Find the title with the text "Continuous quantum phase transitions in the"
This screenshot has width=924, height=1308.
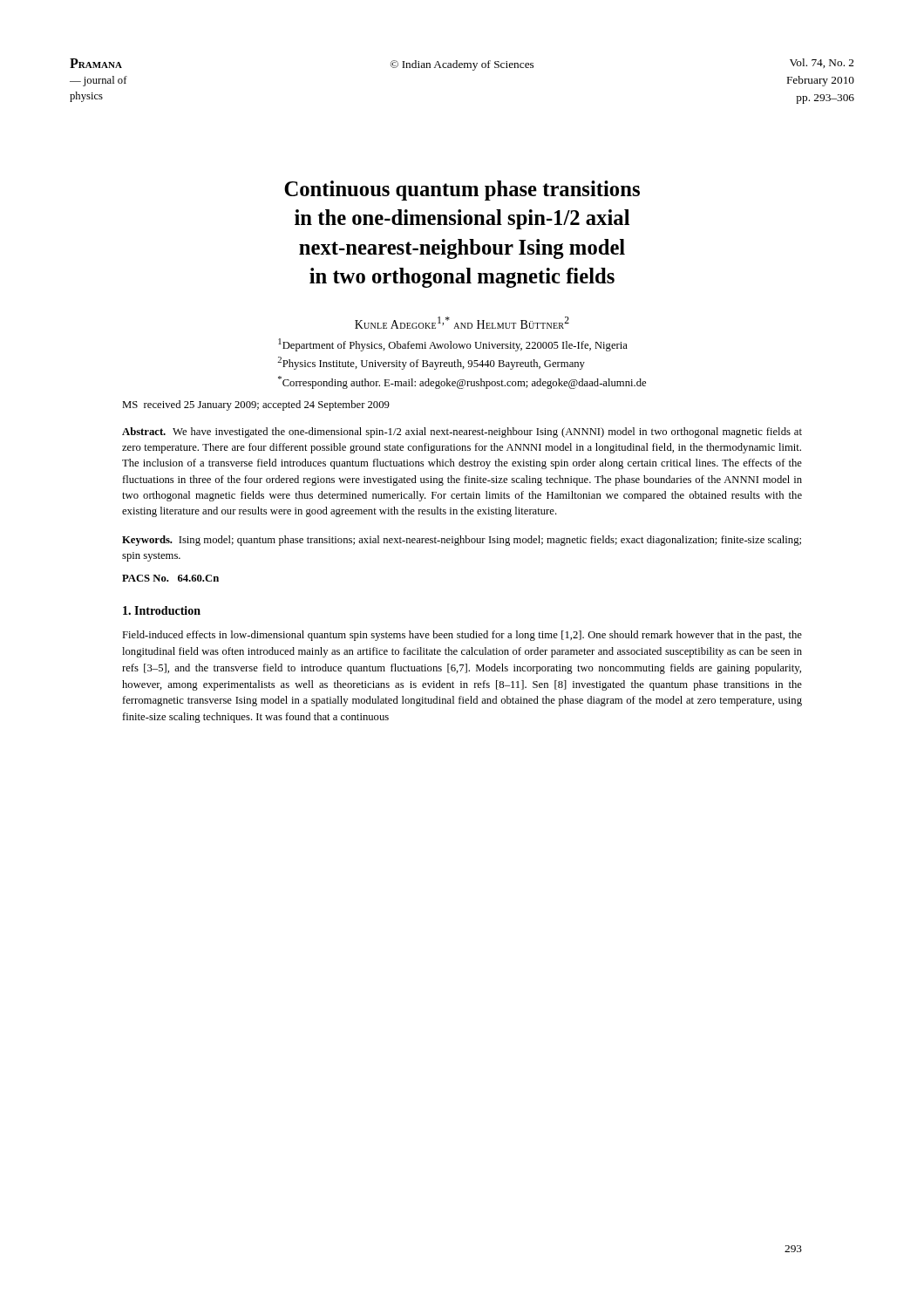(462, 232)
